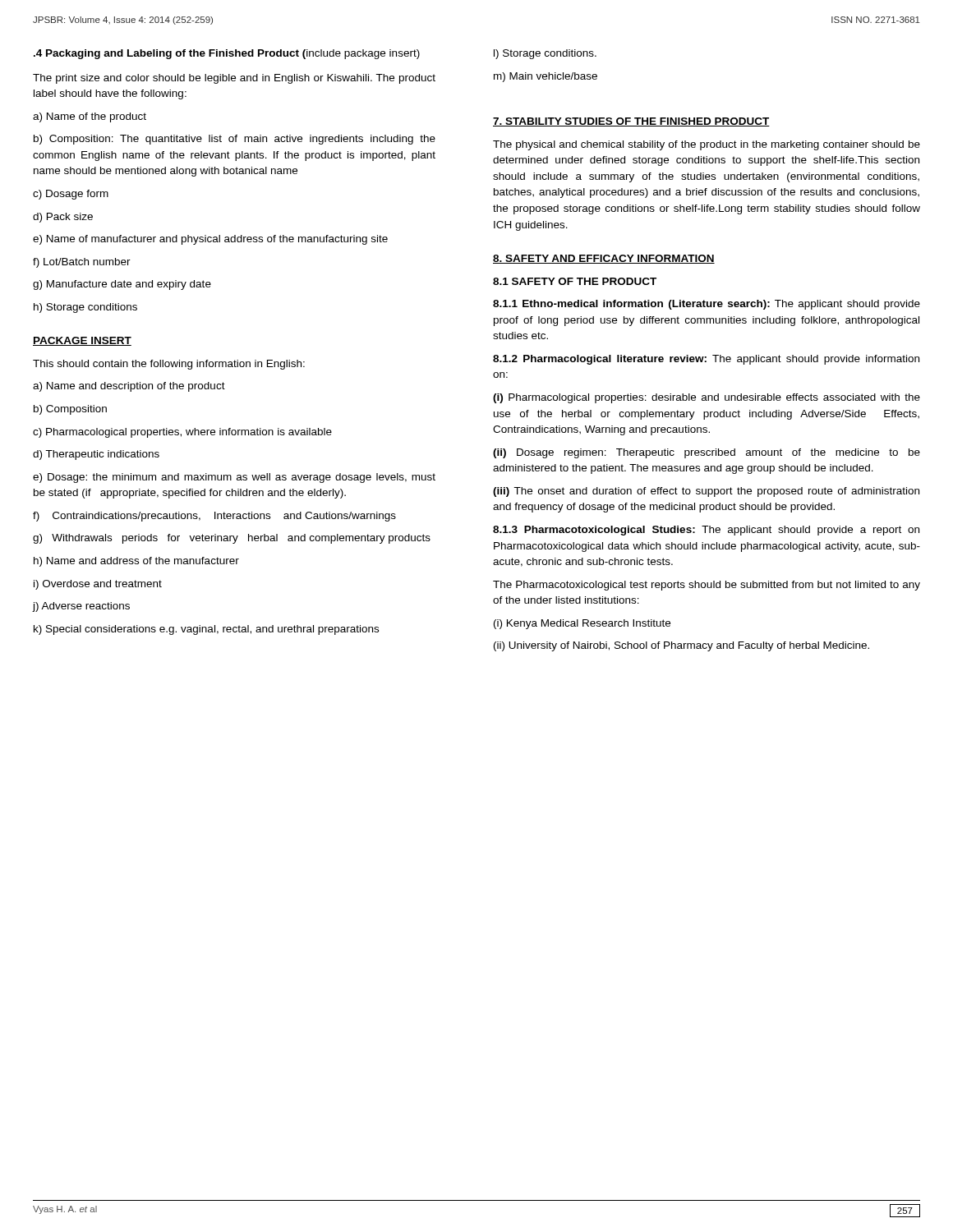Locate the passage starting "f) Lot/Batch number"
Image resolution: width=953 pixels, height=1232 pixels.
click(82, 261)
